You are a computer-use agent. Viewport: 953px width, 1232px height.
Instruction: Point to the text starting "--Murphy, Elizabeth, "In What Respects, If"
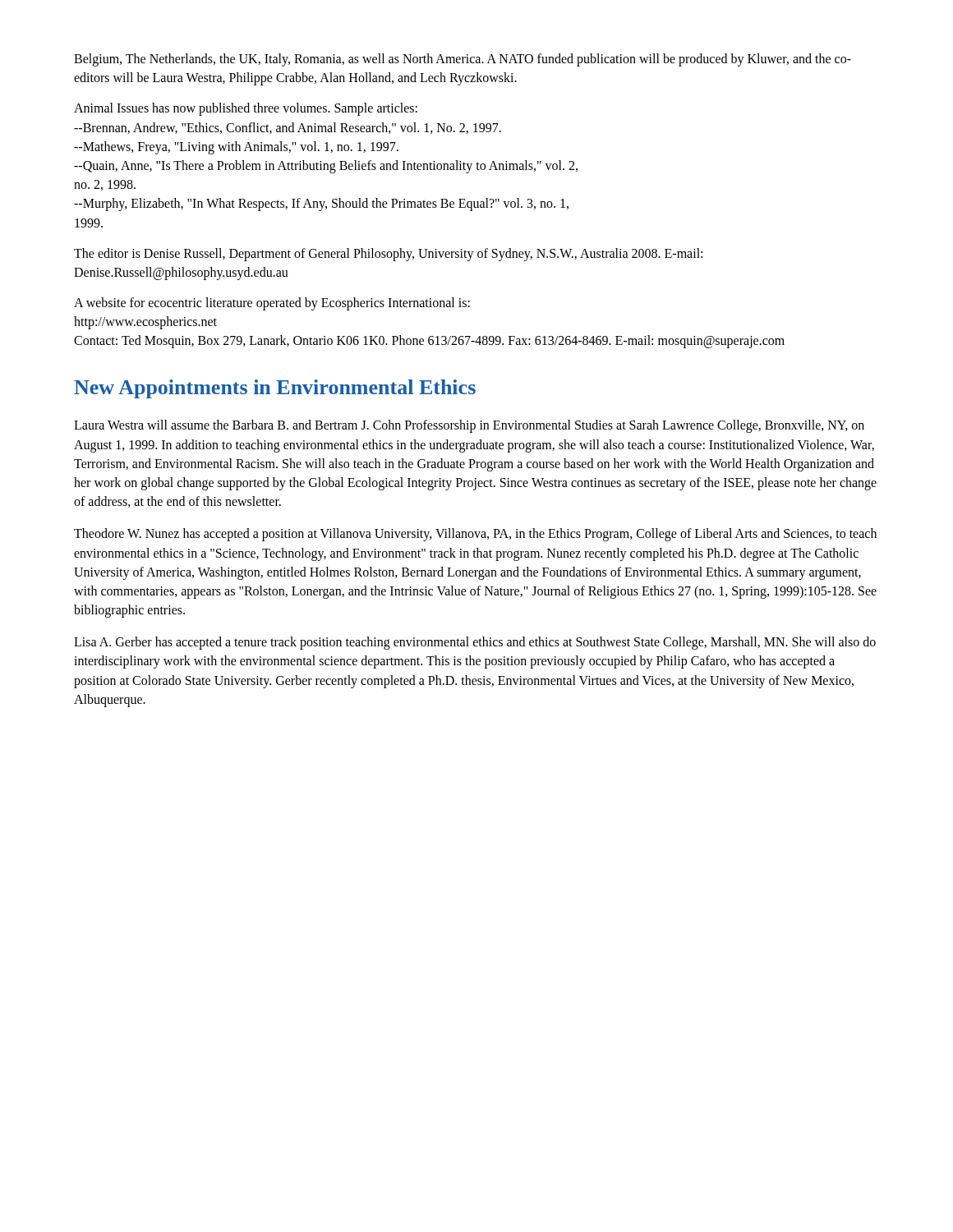pyautogui.click(x=322, y=213)
